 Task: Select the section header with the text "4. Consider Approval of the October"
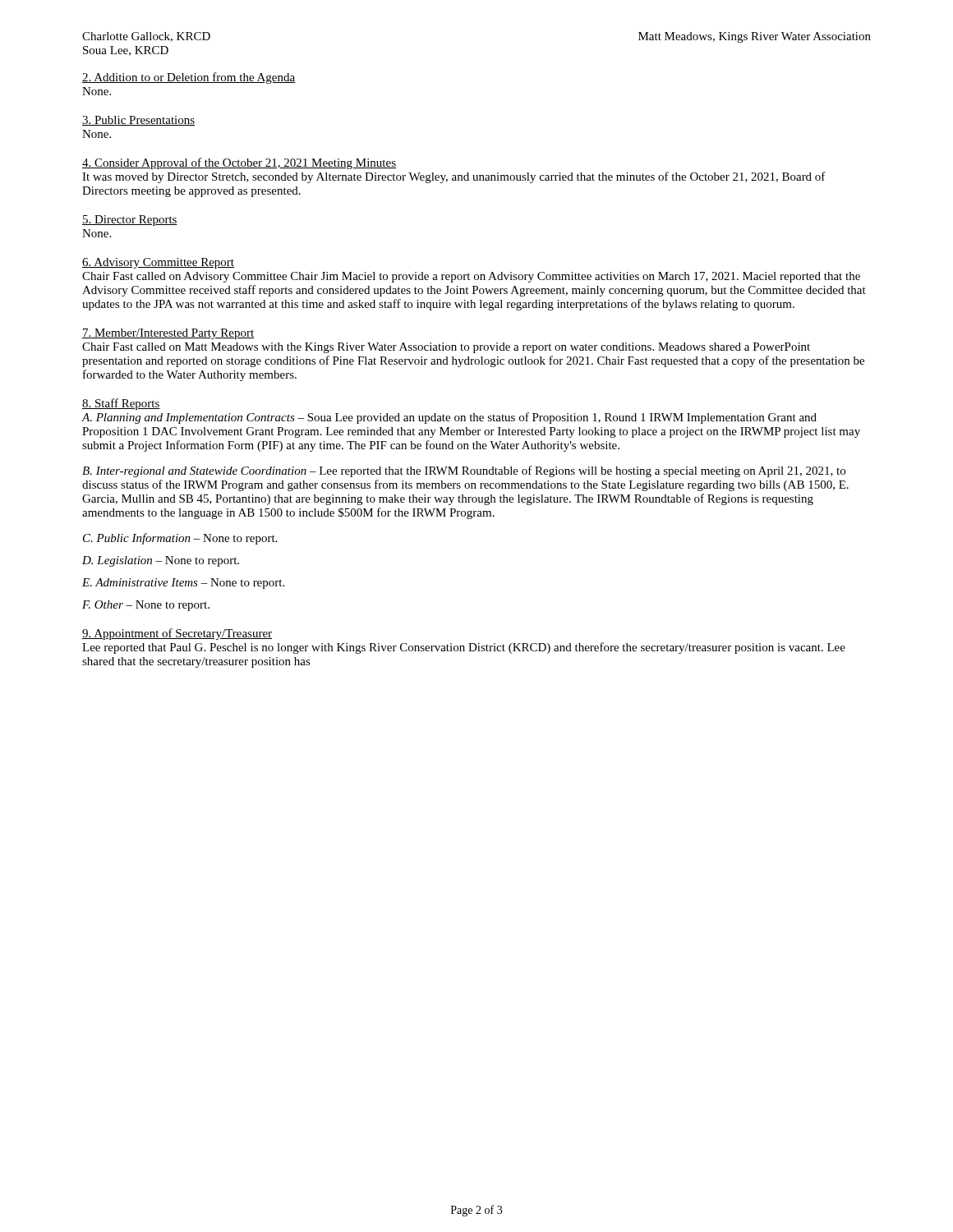(239, 163)
